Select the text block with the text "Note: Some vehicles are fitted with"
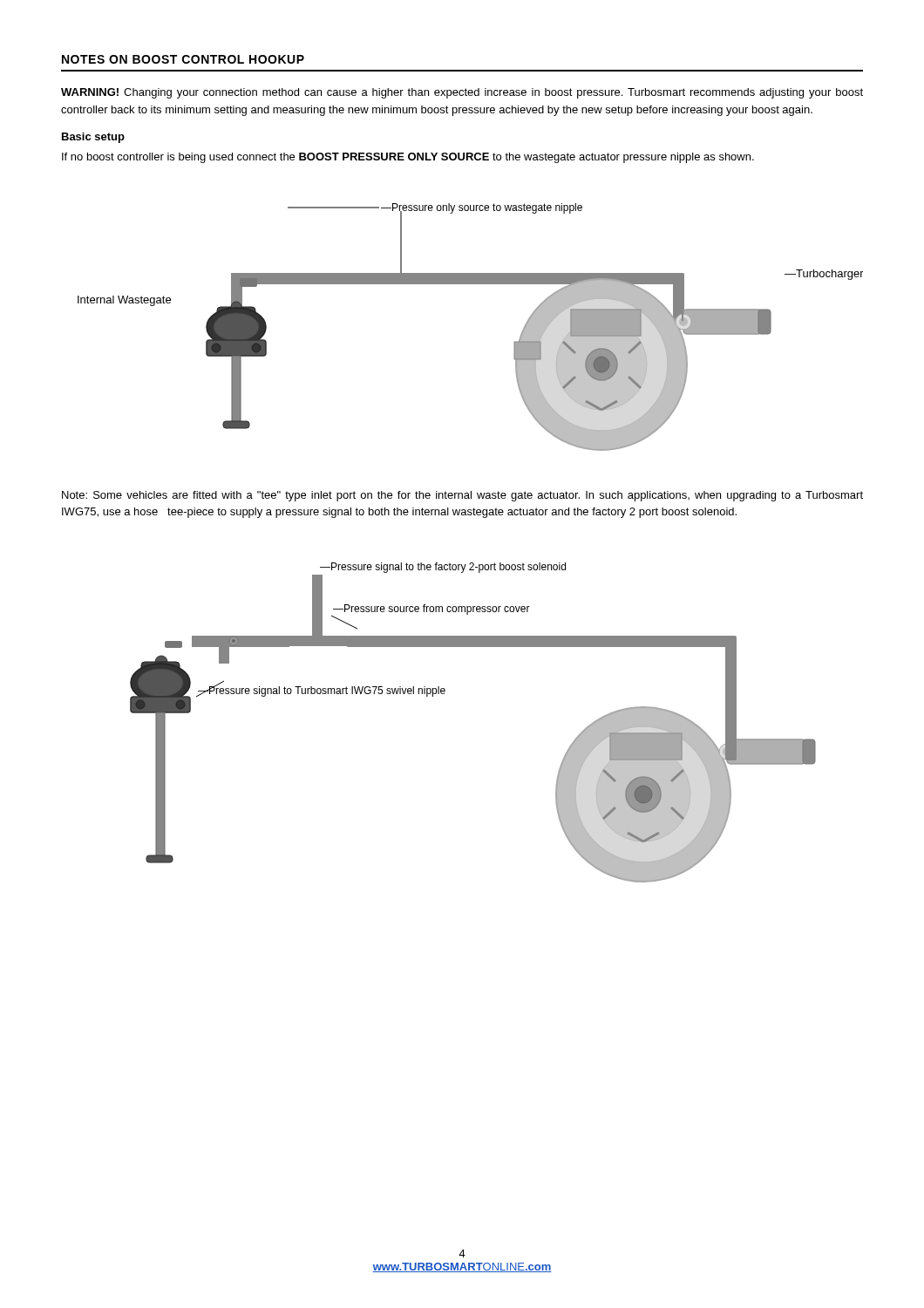The image size is (924, 1308). point(462,503)
